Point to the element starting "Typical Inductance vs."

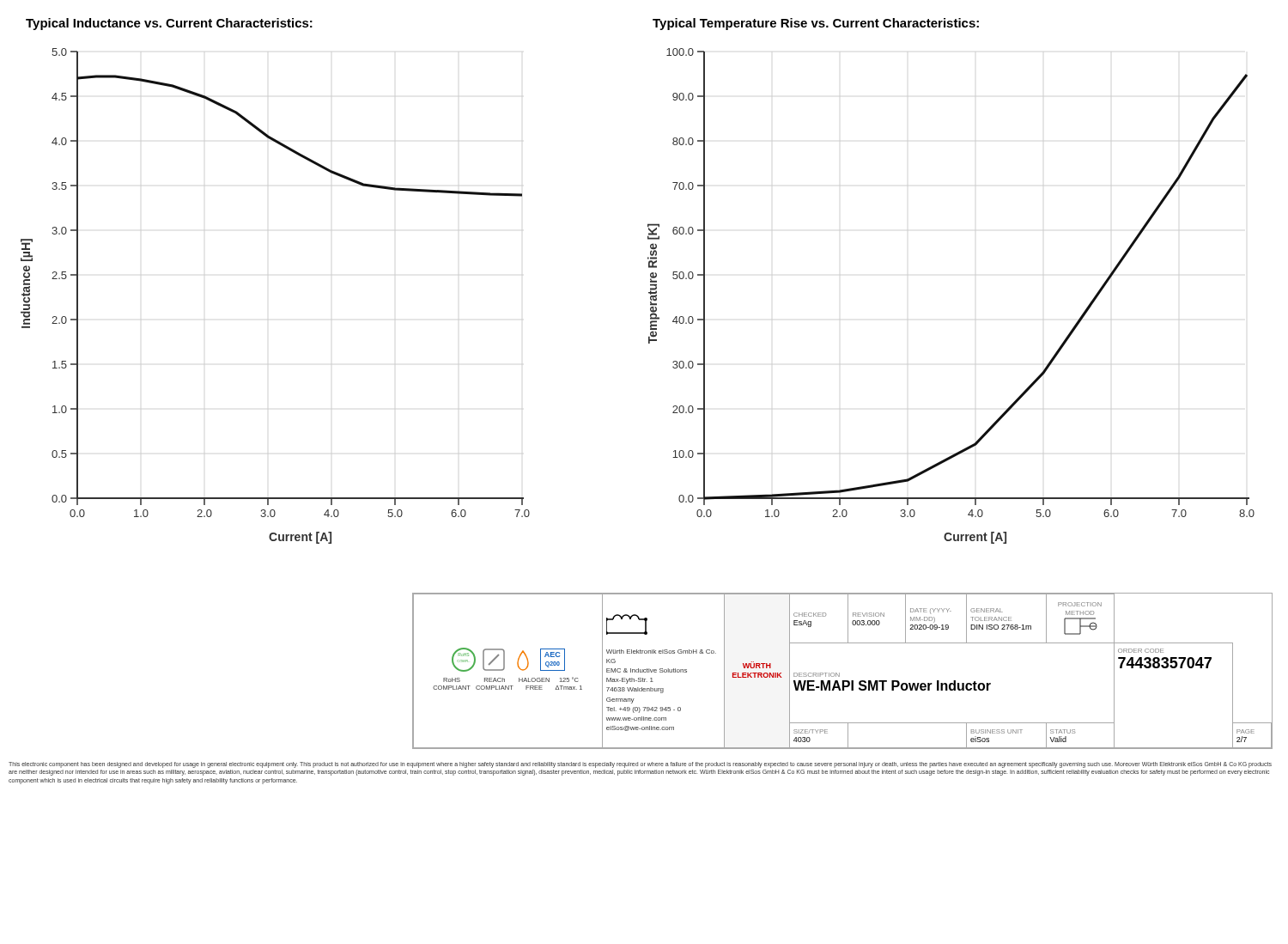170,23
